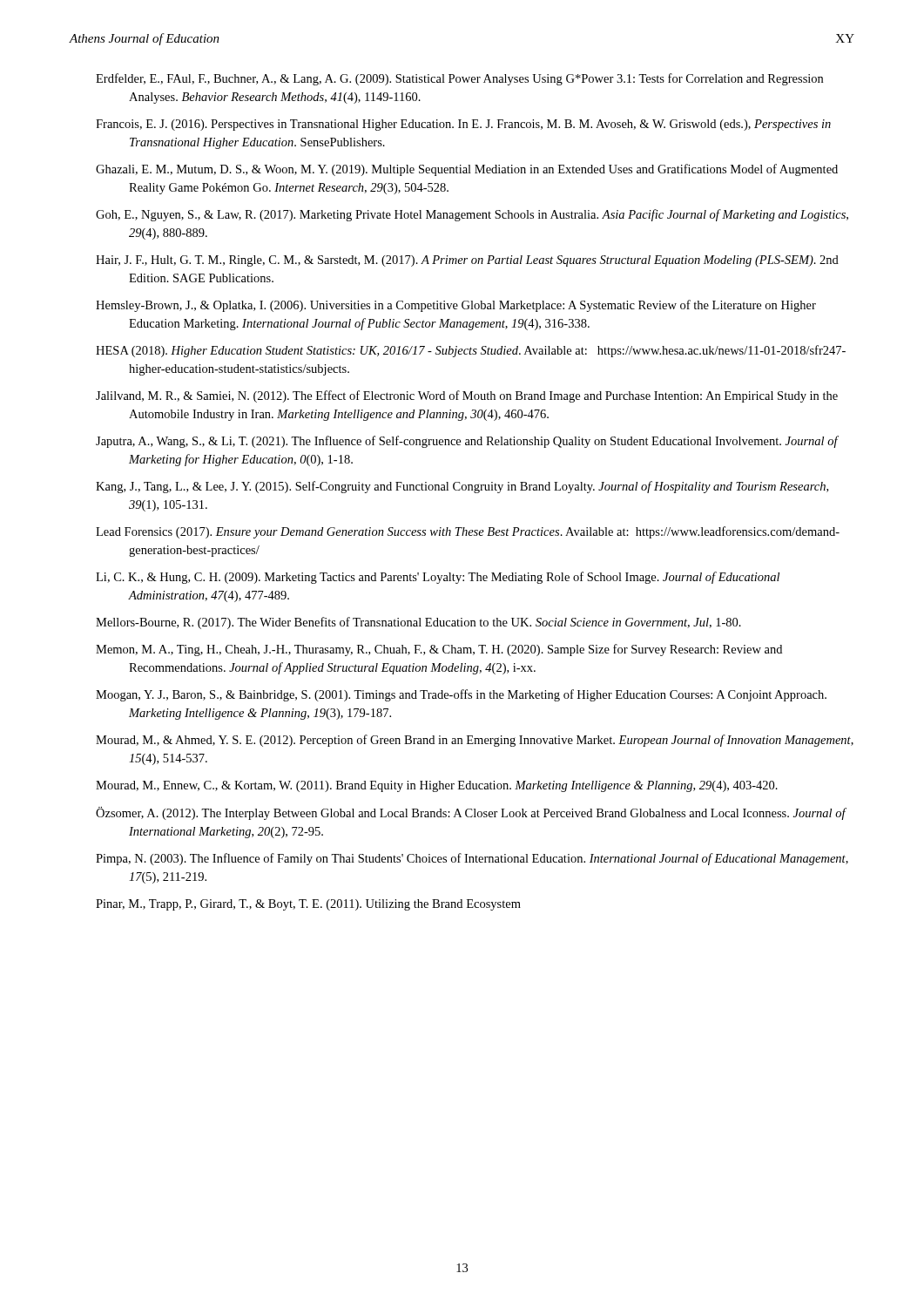Point to the block beginning "Özsomer, A. (2012). The Interplay Between Global"
The image size is (924, 1307).
tap(471, 822)
